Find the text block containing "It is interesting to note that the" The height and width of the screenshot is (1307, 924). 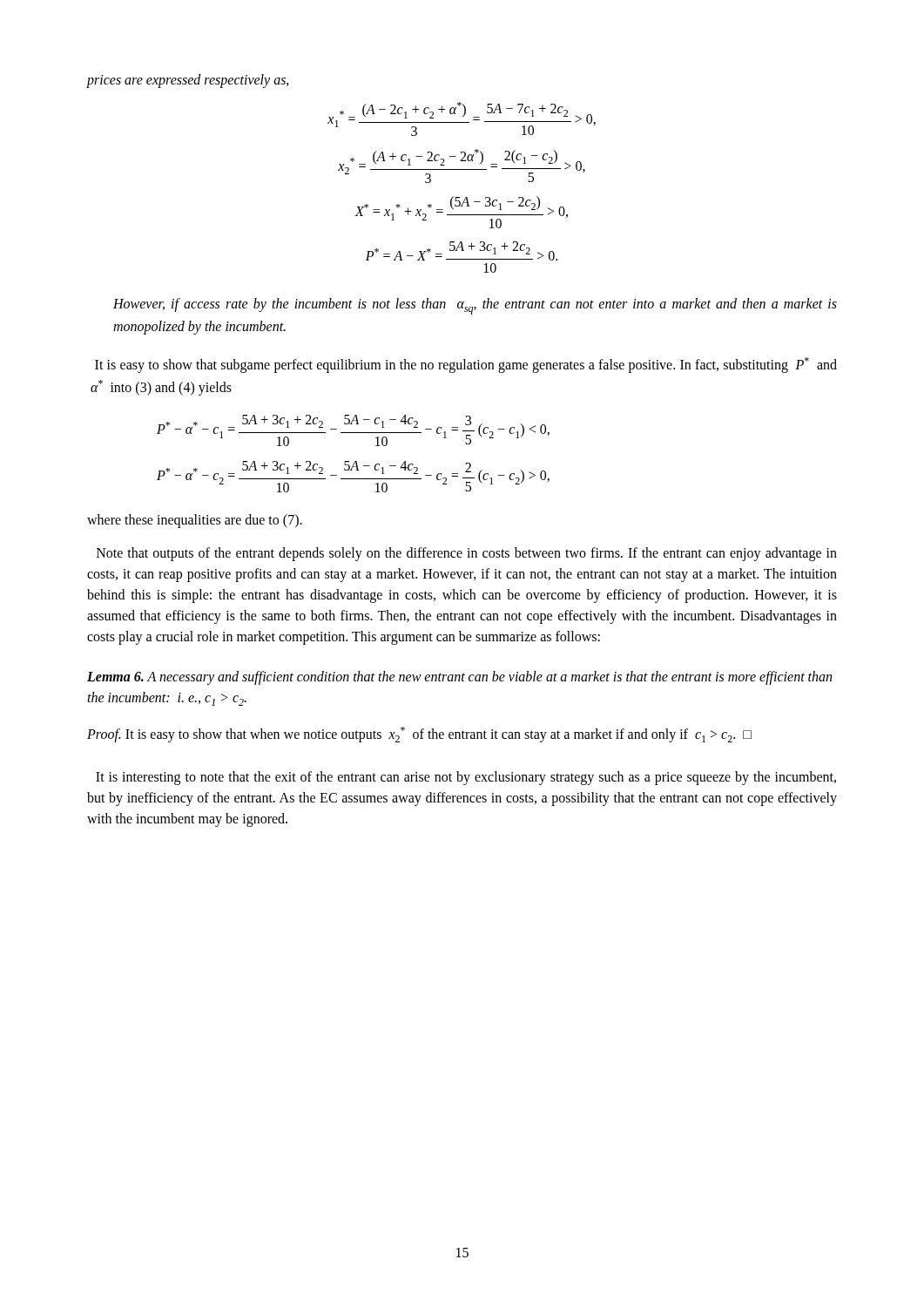coord(462,797)
